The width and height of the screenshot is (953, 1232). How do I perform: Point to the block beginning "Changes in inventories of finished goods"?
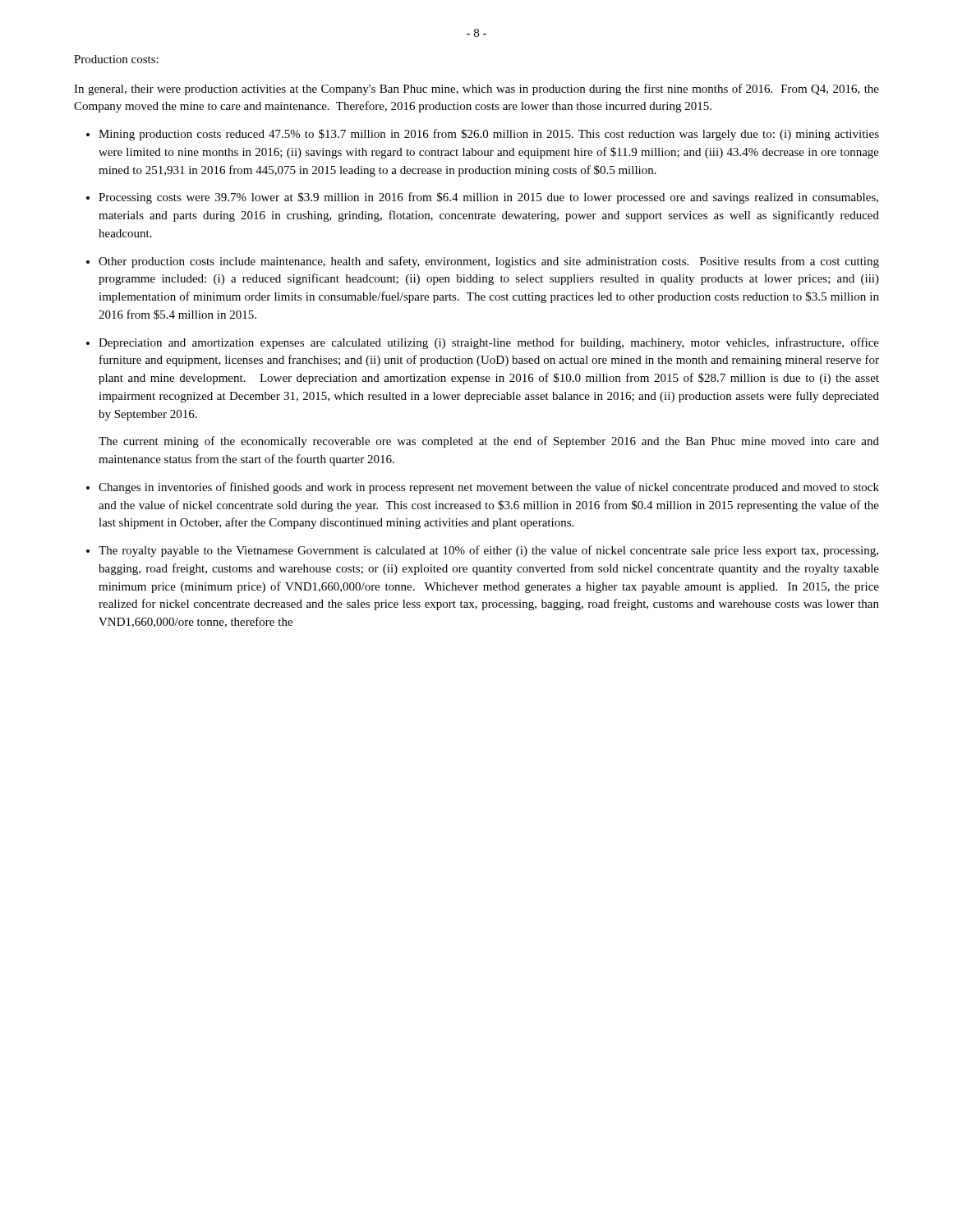click(x=489, y=505)
